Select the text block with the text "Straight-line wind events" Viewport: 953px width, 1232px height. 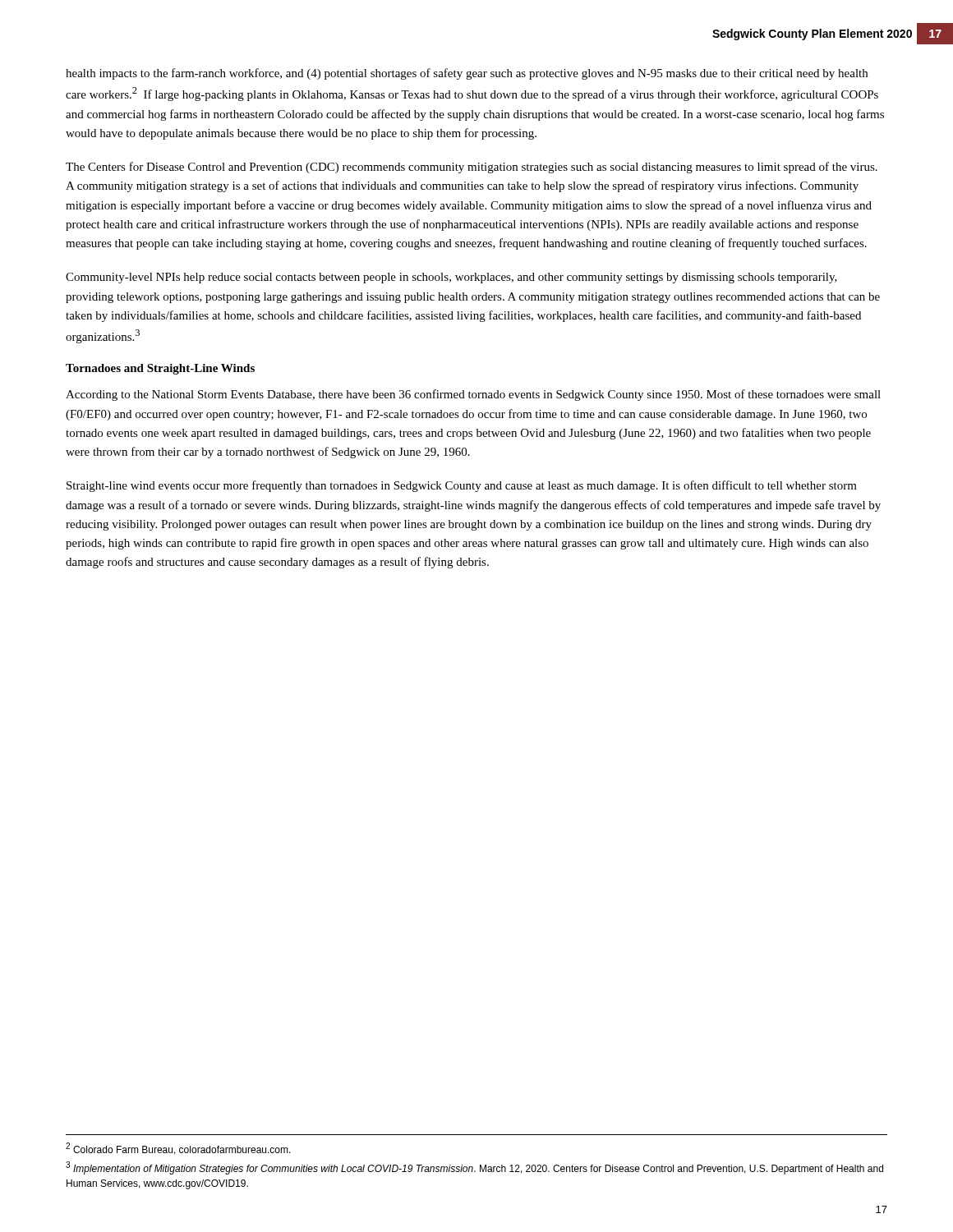click(x=473, y=524)
